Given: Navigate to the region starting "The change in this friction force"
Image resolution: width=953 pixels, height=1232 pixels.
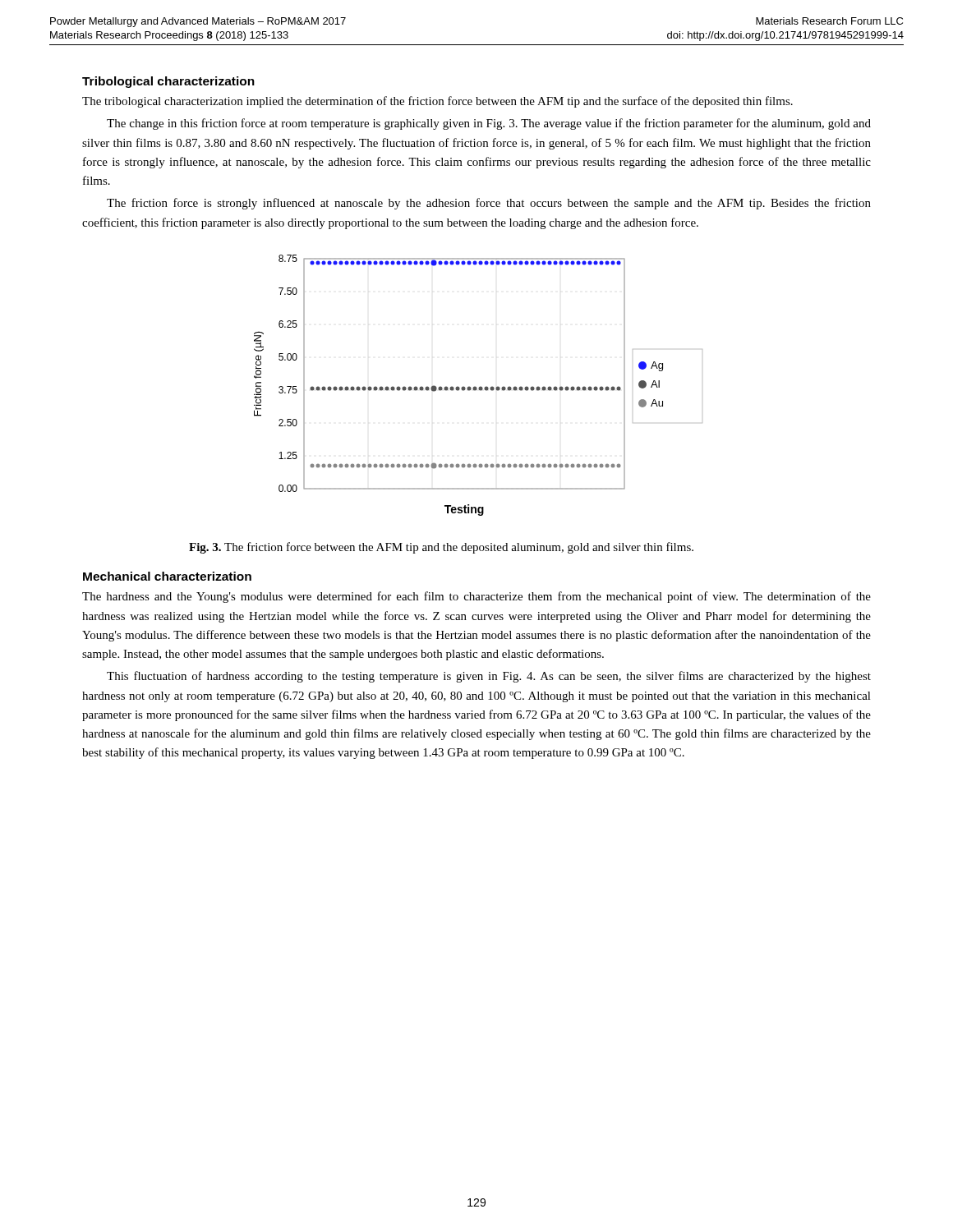Looking at the screenshot, I should coord(476,152).
